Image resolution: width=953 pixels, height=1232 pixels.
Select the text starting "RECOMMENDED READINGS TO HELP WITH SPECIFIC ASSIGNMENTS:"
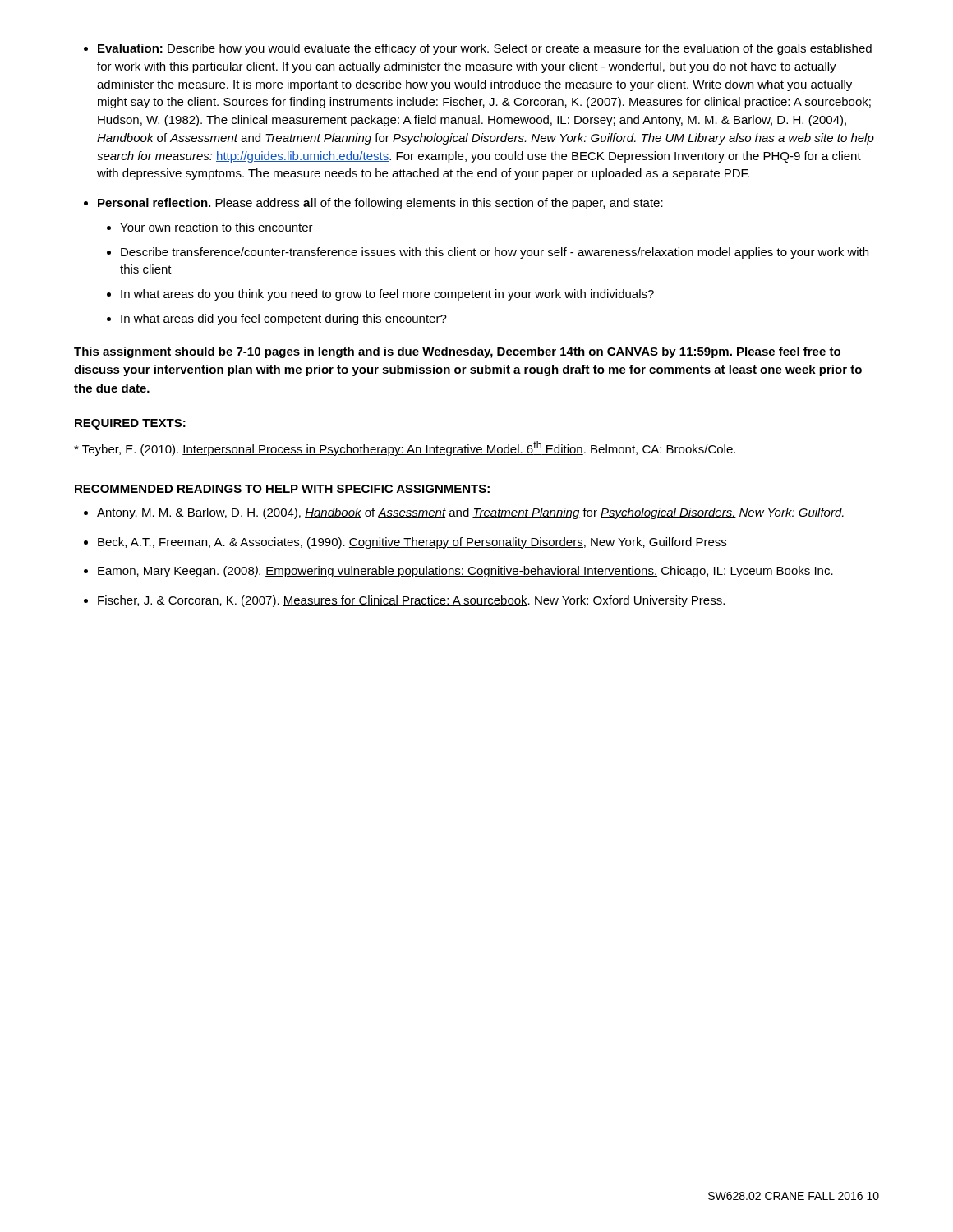pyautogui.click(x=282, y=488)
